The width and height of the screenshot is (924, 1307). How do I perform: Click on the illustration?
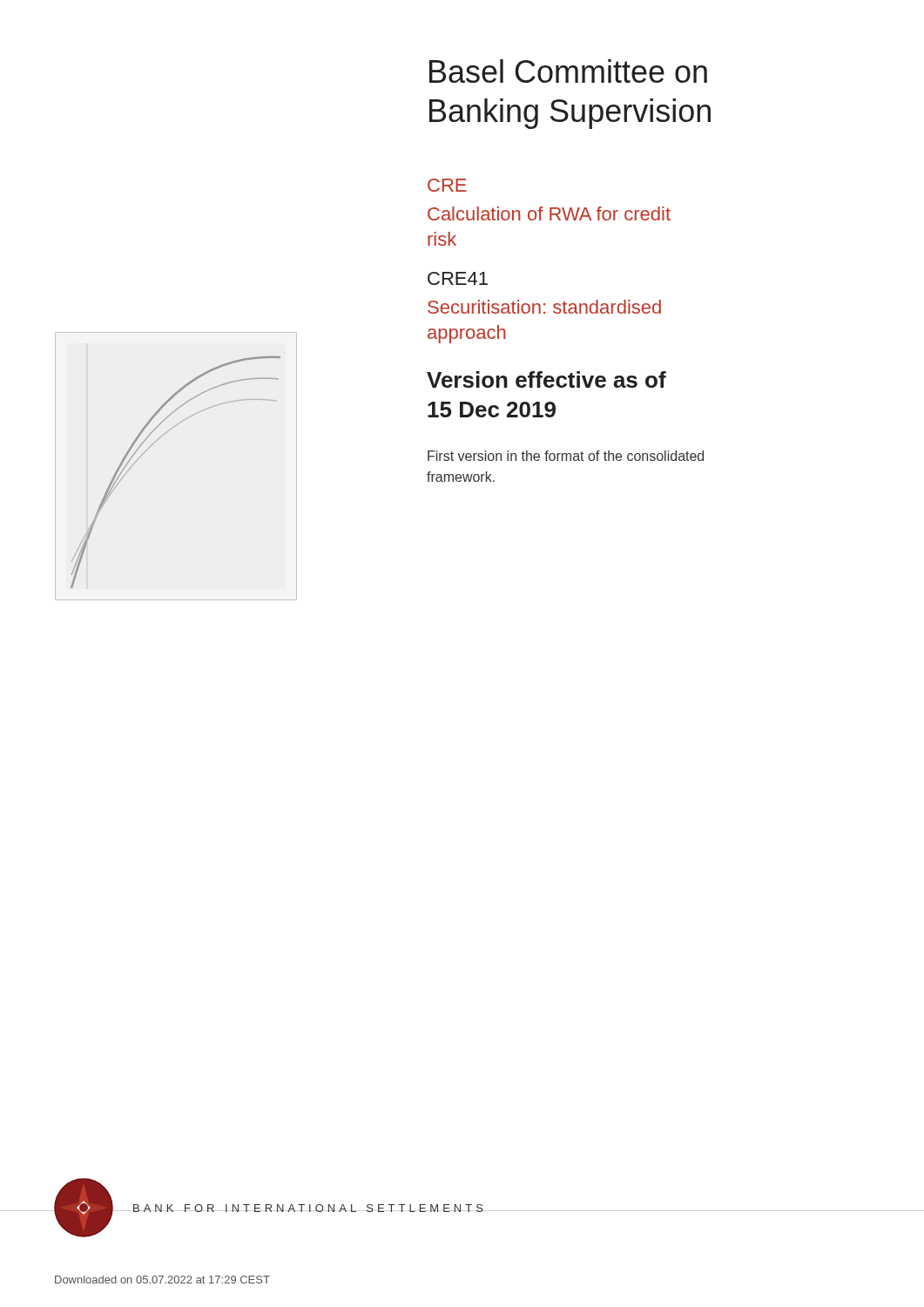coord(176,466)
